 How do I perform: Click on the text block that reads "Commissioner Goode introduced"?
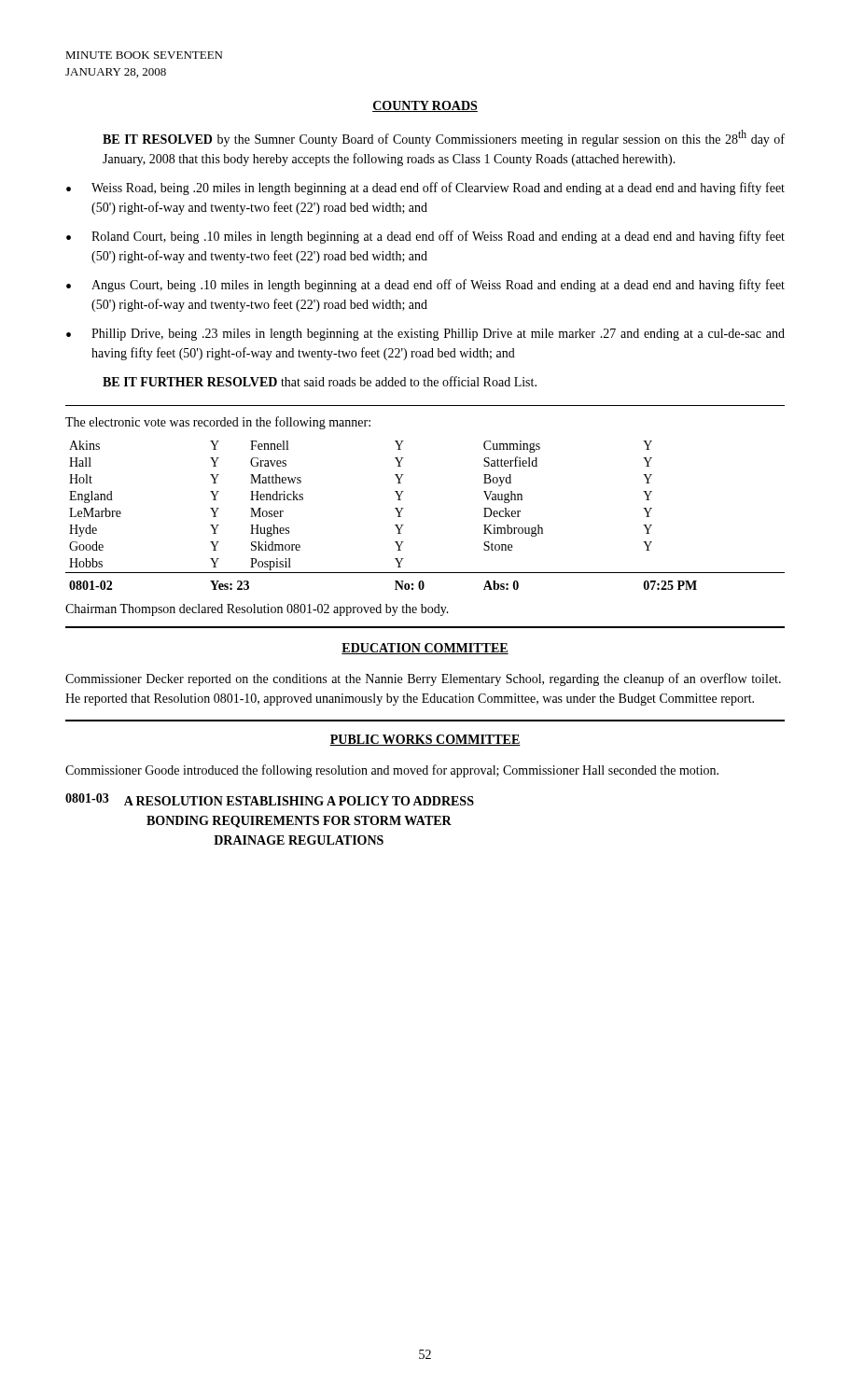pos(392,771)
